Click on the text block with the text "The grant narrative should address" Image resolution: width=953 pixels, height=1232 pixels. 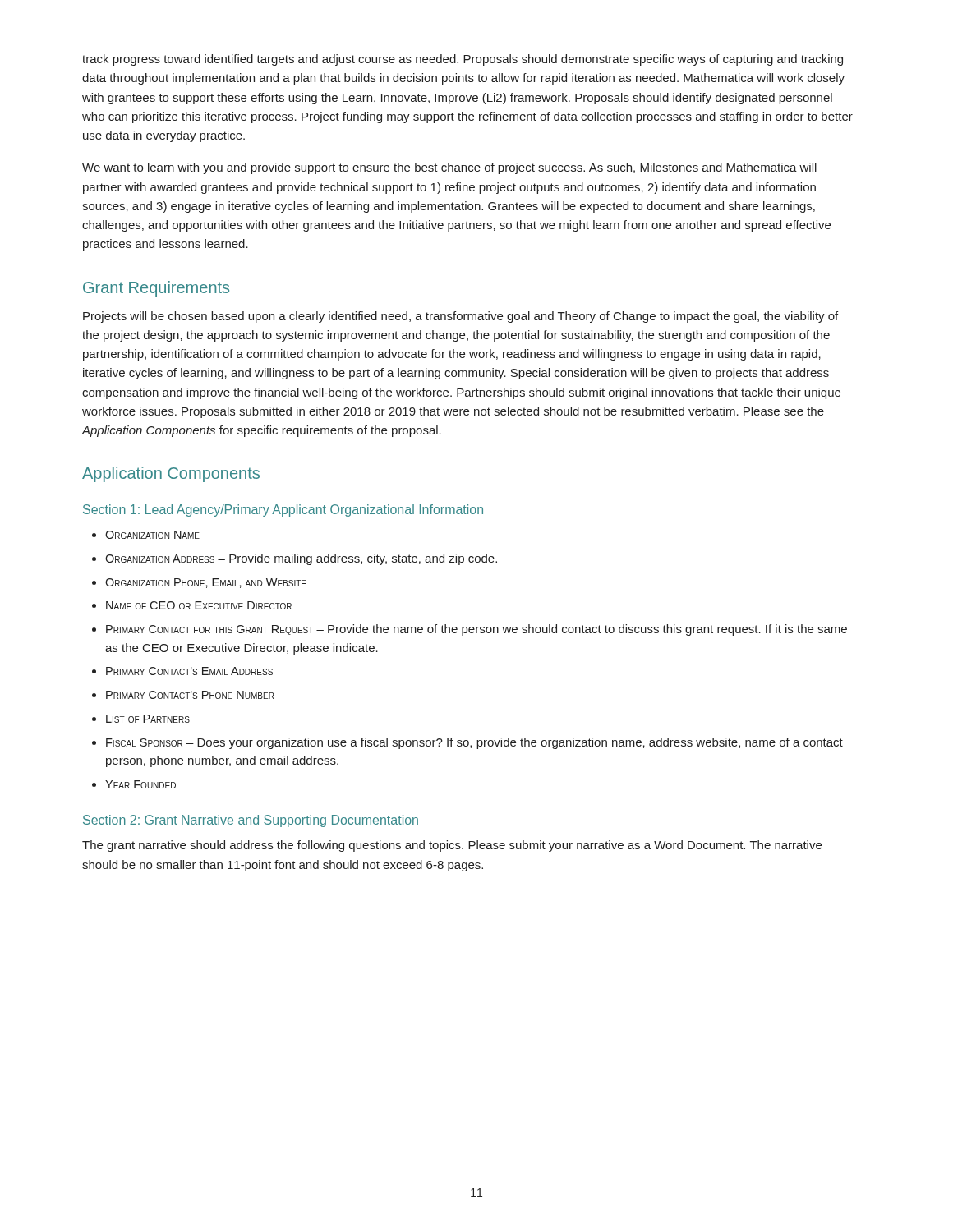point(452,855)
